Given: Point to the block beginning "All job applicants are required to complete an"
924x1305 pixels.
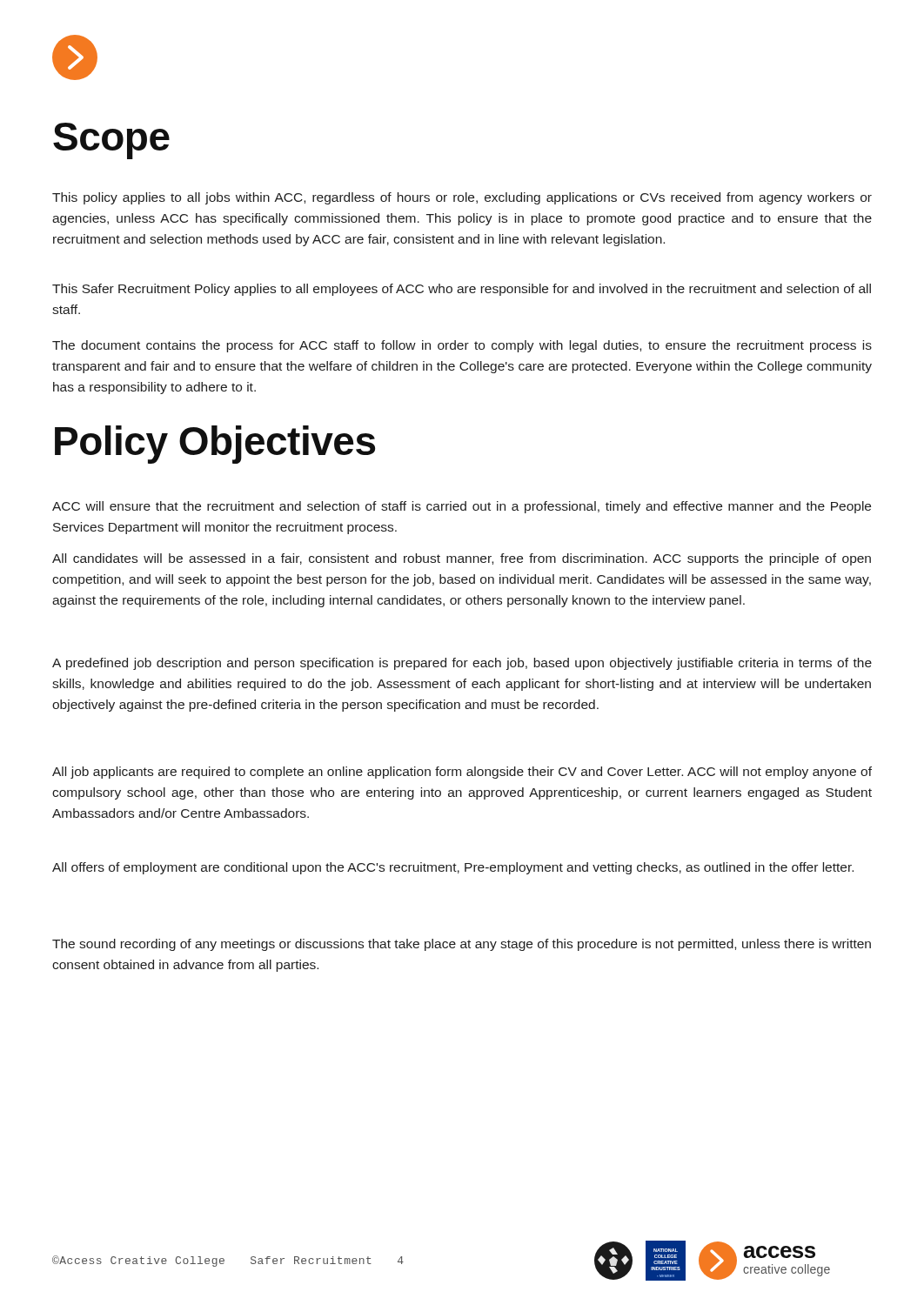Looking at the screenshot, I should pos(462,792).
